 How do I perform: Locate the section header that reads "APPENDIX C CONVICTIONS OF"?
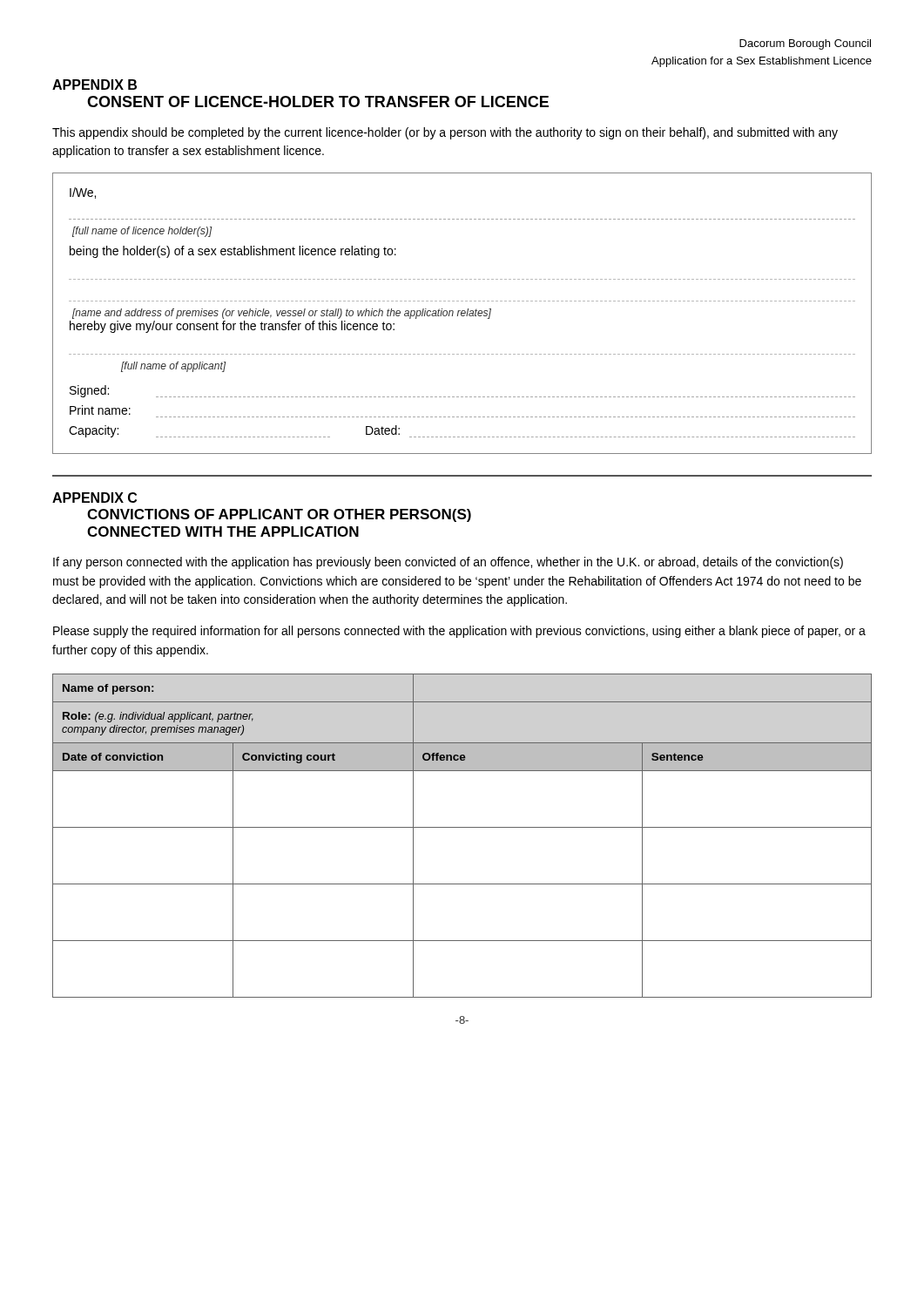click(x=262, y=515)
